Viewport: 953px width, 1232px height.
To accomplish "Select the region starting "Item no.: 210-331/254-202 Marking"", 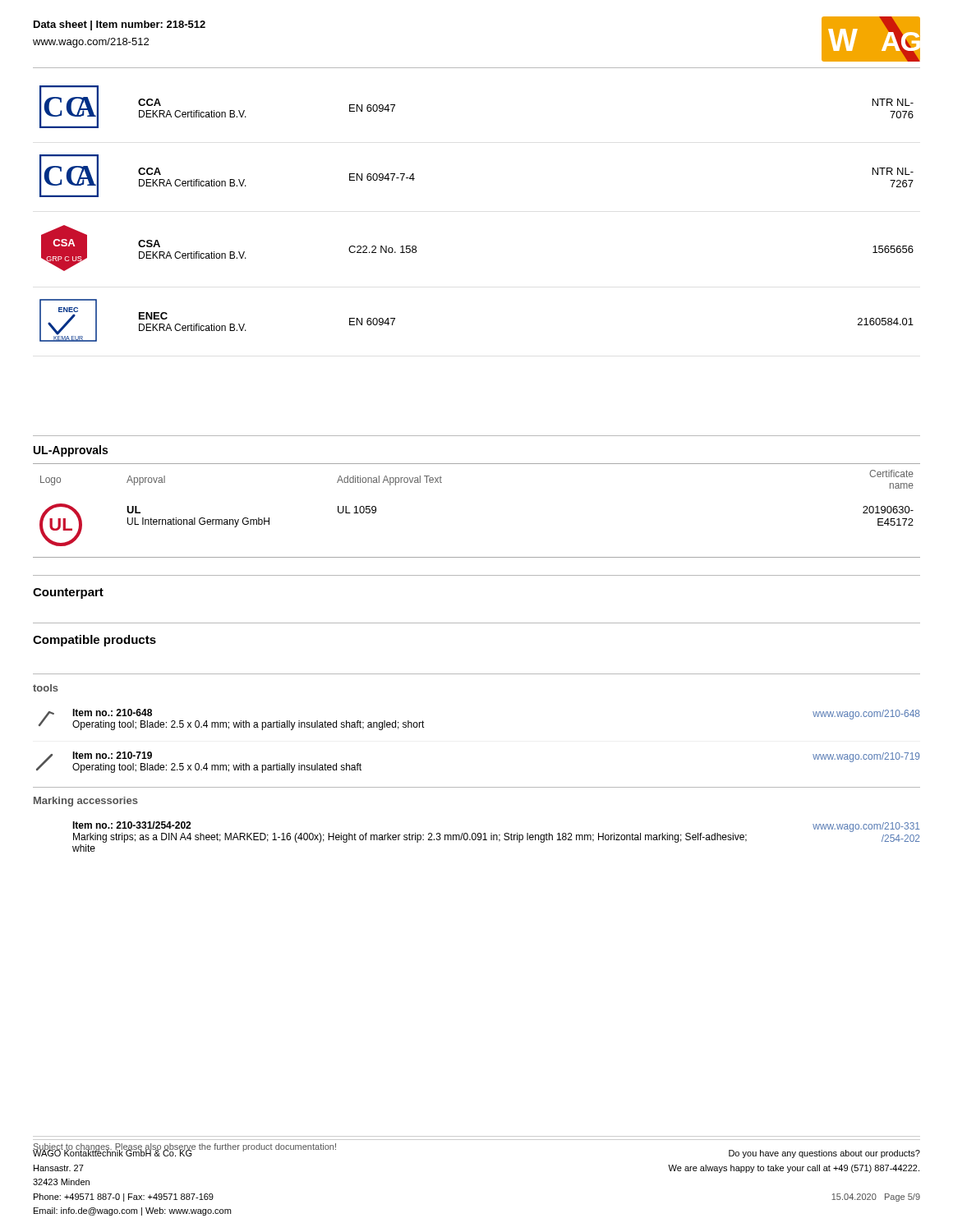I will point(476,837).
